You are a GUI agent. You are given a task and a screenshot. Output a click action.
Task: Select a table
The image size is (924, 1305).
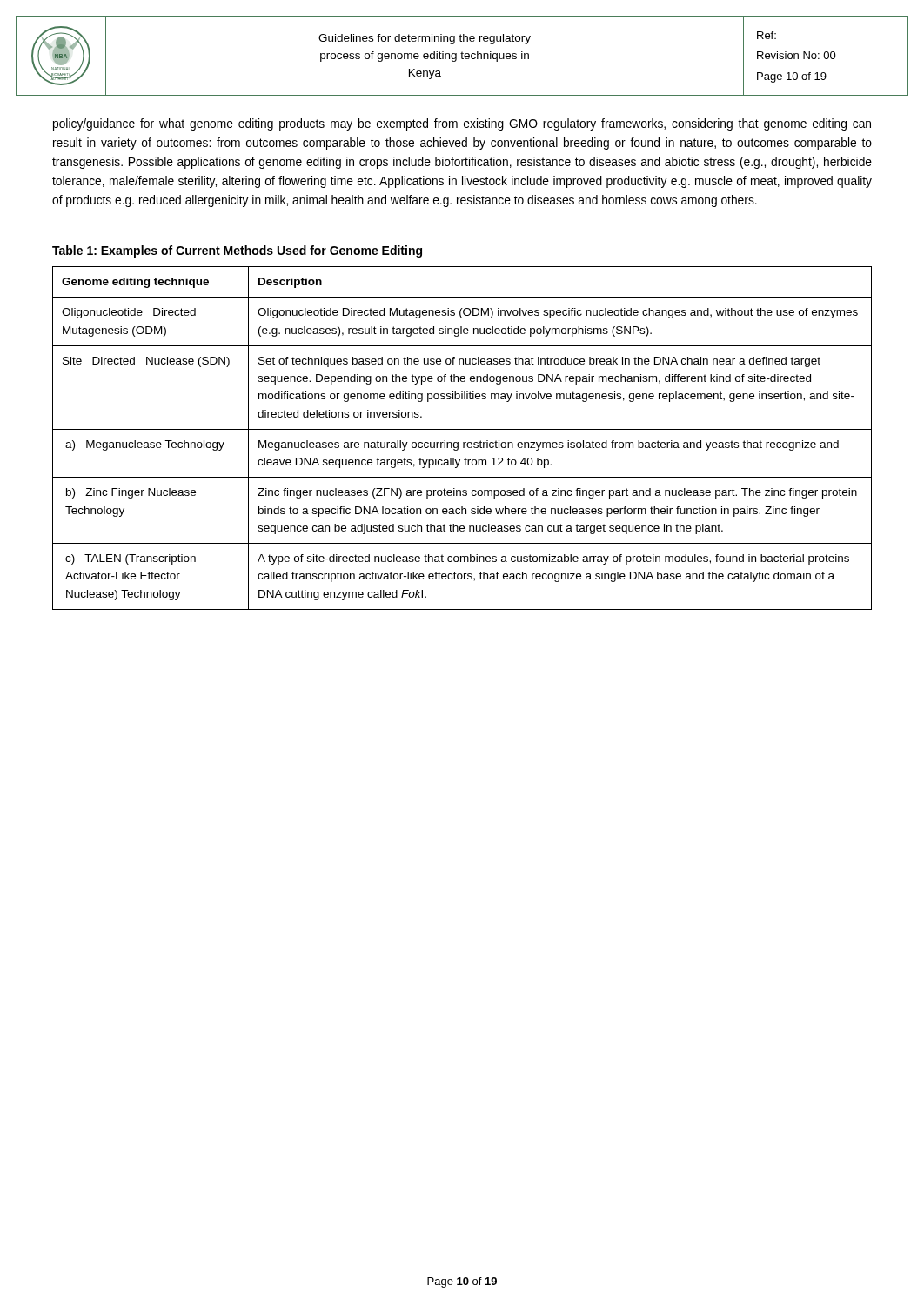point(462,438)
